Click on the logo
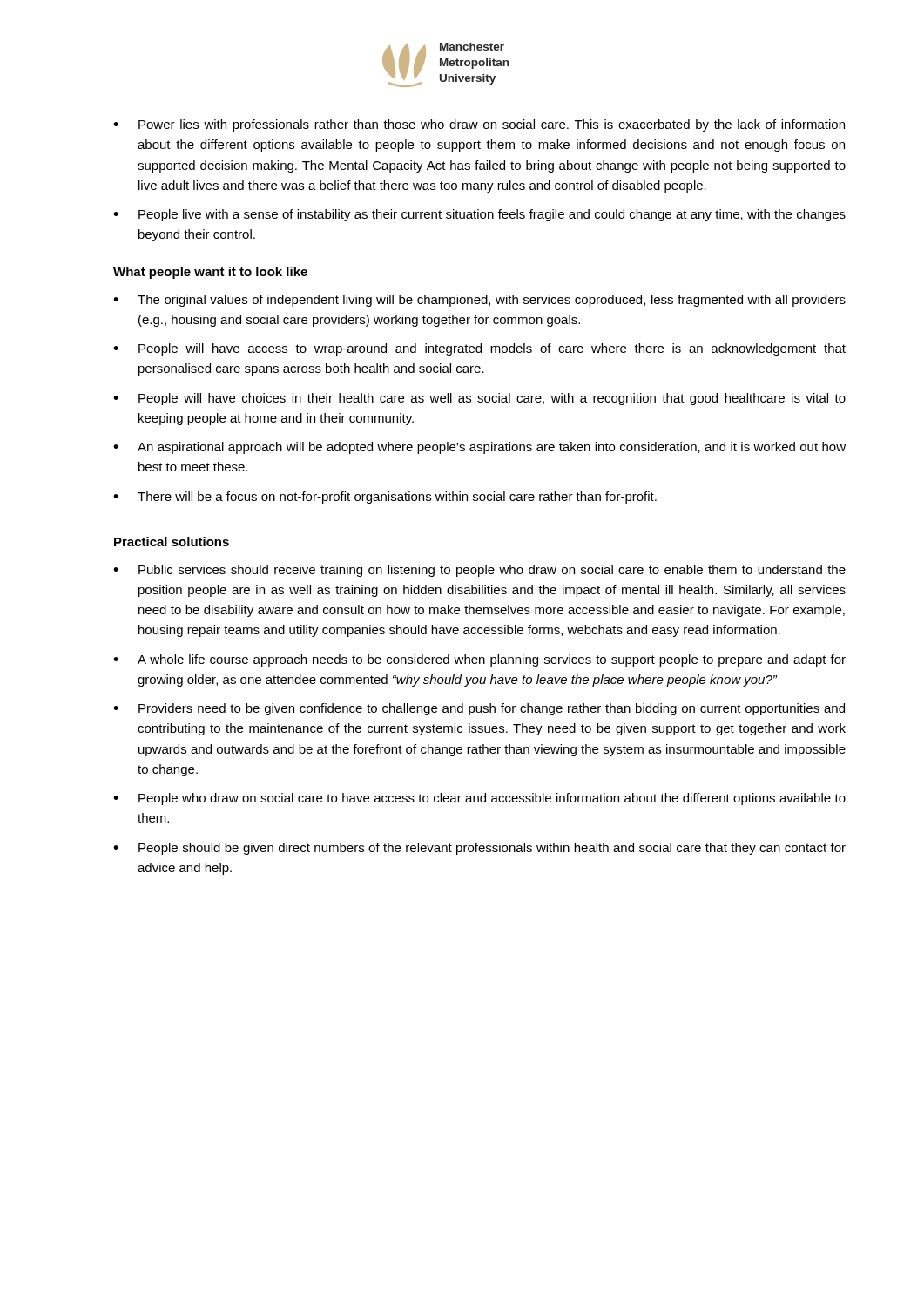This screenshot has height=1307, width=924. [x=462, y=57]
